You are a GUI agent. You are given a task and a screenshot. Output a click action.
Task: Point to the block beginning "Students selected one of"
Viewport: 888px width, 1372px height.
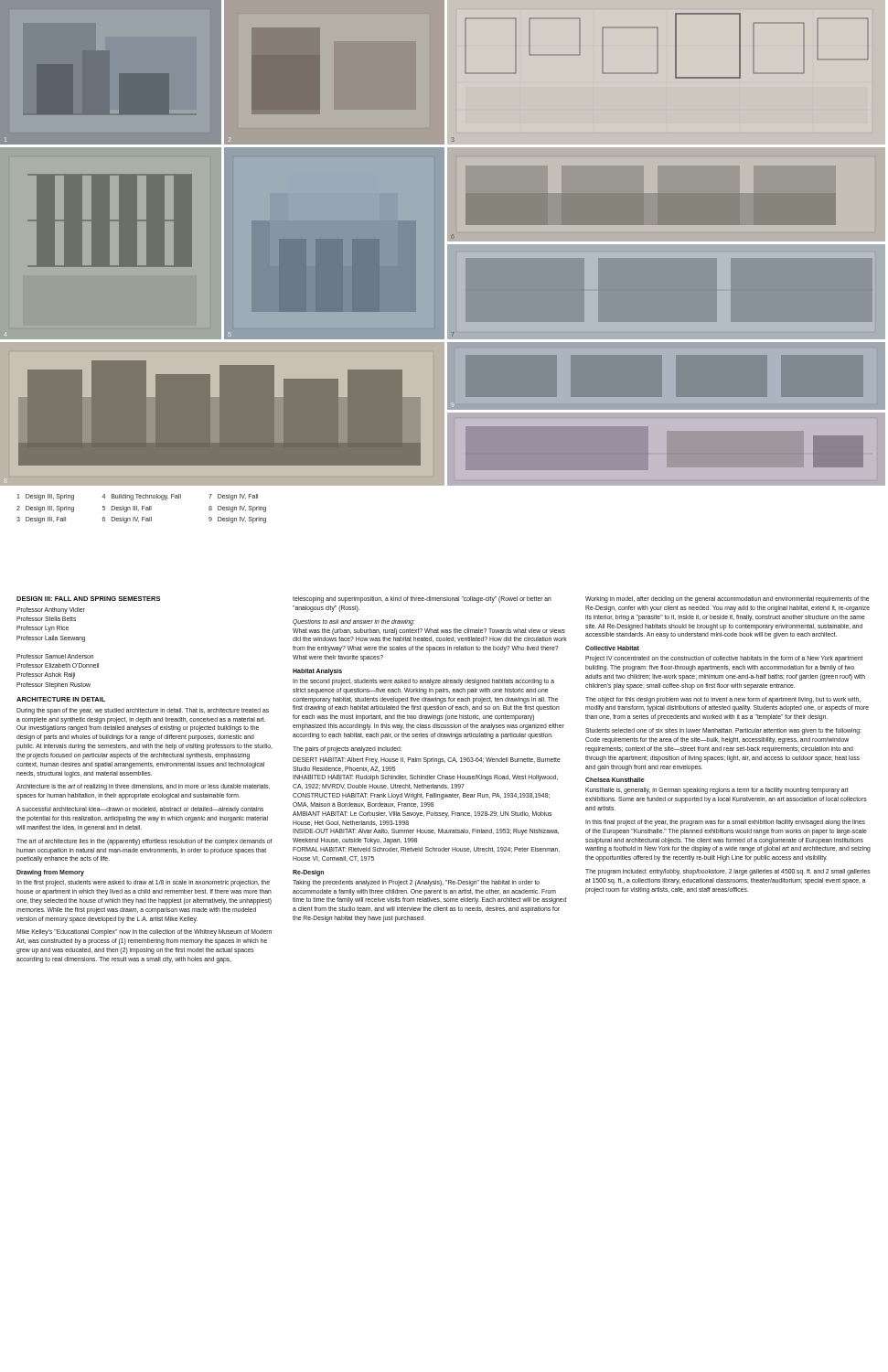click(723, 748)
